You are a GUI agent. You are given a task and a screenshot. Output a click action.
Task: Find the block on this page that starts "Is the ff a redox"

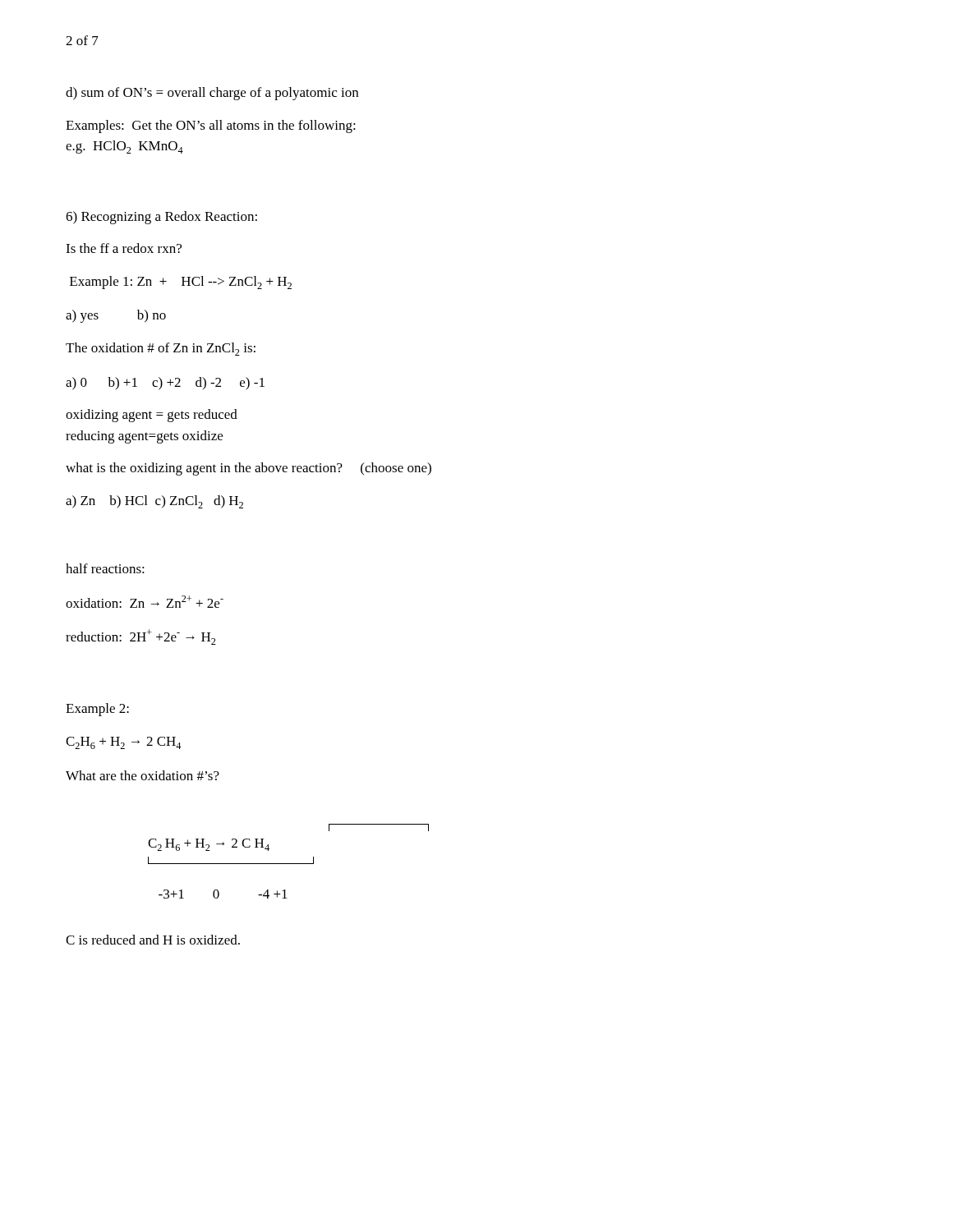pos(124,249)
